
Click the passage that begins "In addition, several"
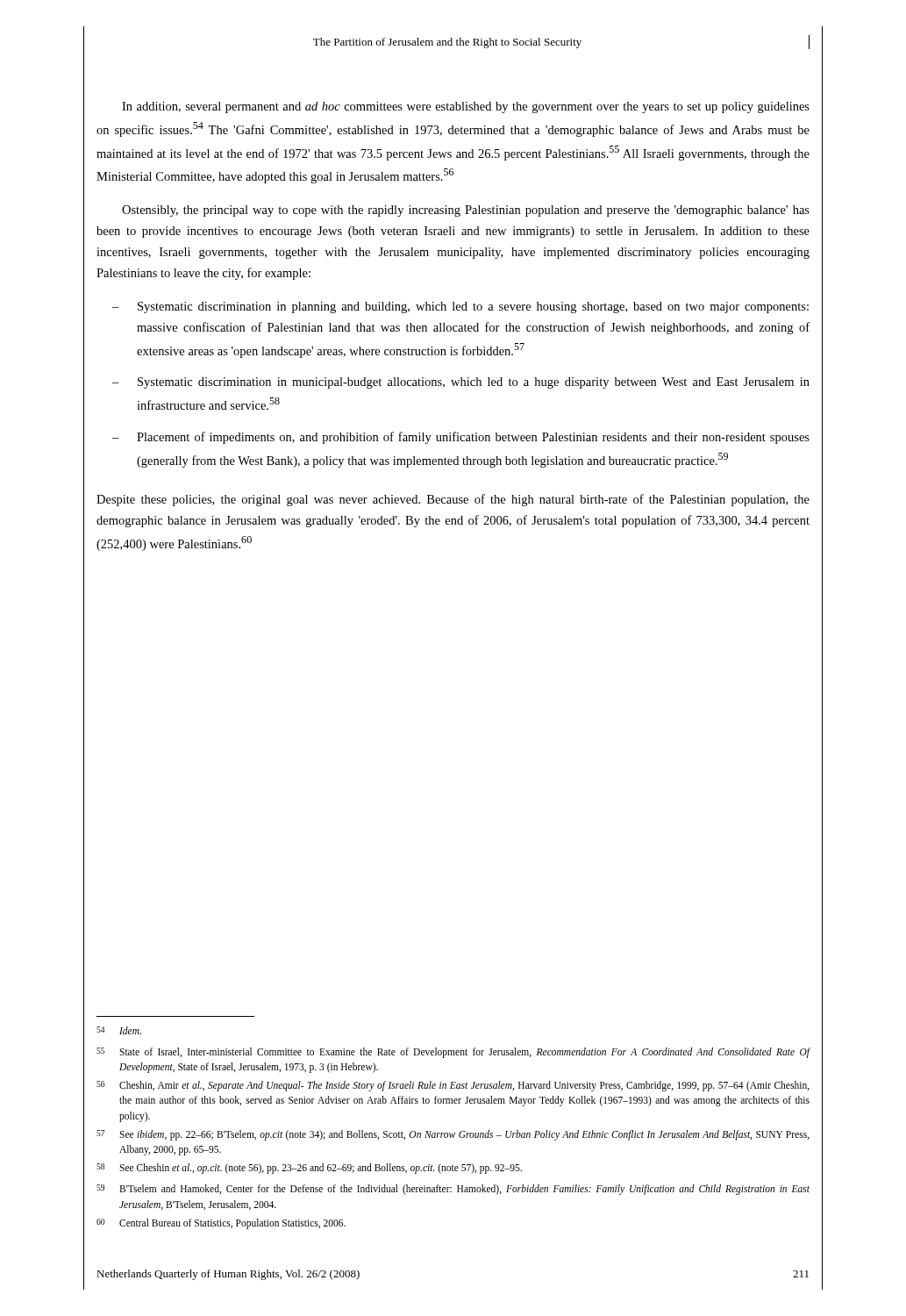click(466, 107)
